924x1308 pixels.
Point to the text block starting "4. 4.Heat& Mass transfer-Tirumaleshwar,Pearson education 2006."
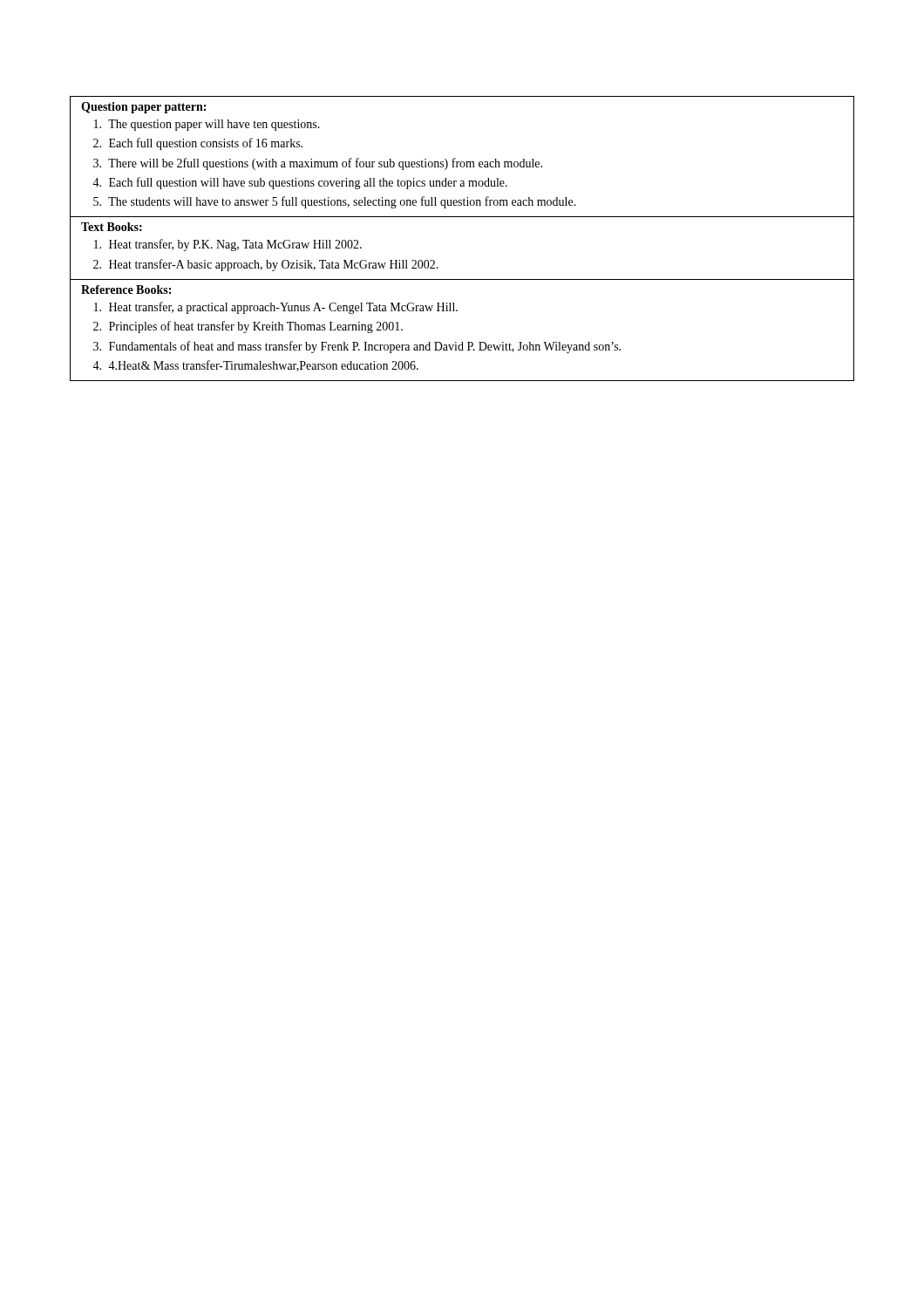tap(250, 366)
